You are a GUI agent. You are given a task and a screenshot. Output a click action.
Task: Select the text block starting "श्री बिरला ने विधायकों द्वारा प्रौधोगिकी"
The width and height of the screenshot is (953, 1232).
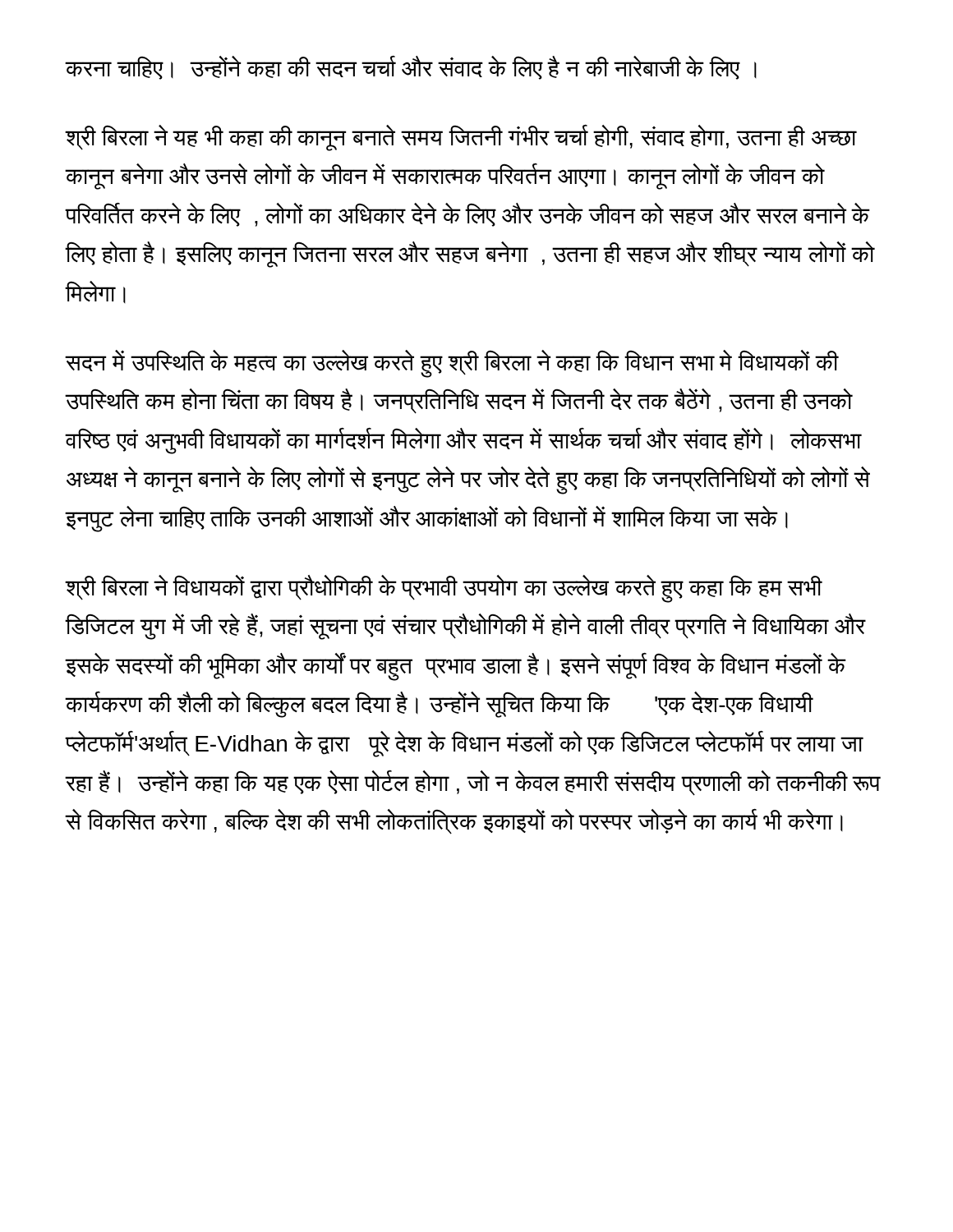(x=473, y=705)
